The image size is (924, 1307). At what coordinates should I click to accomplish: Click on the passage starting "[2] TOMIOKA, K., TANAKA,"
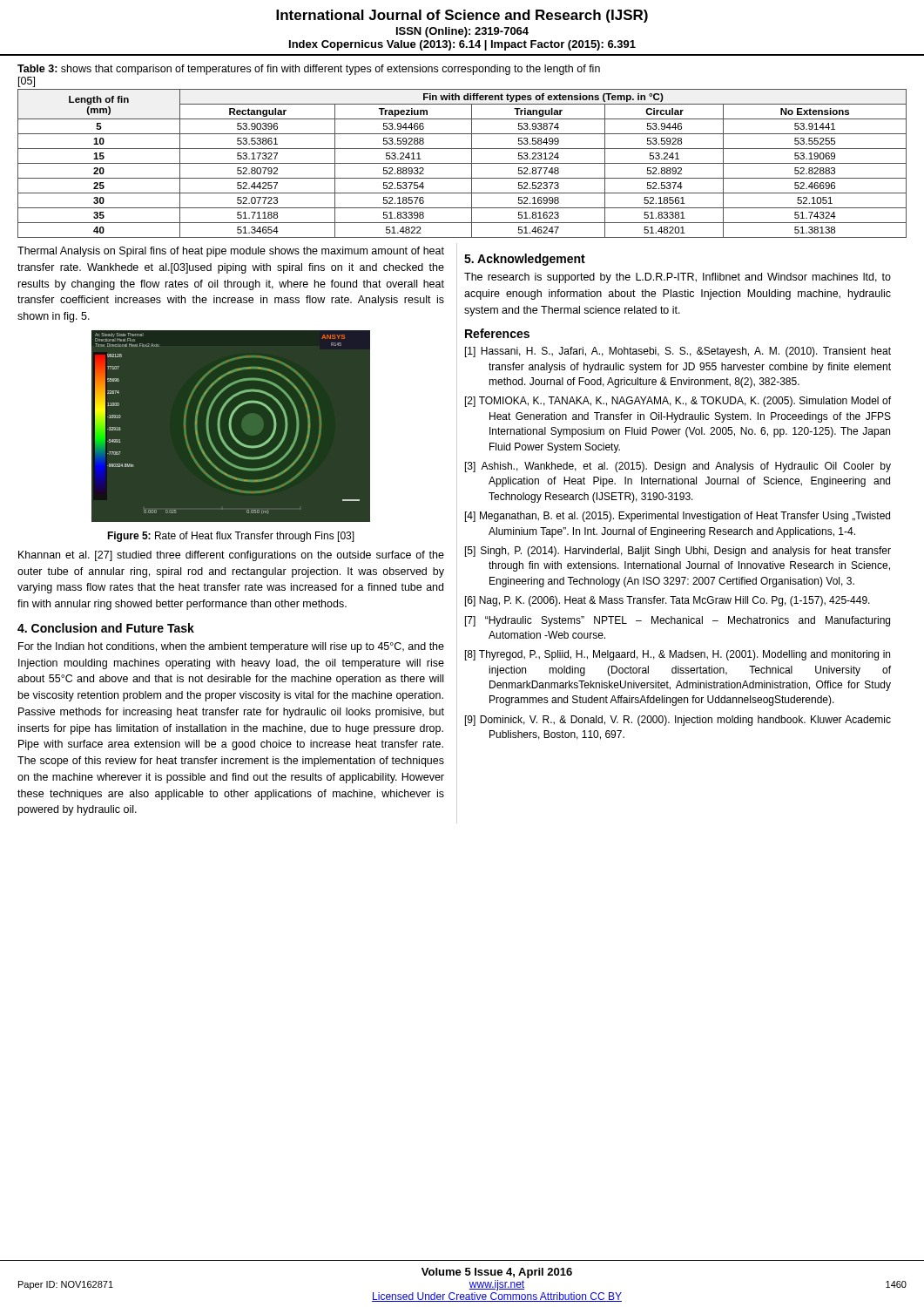tap(678, 424)
